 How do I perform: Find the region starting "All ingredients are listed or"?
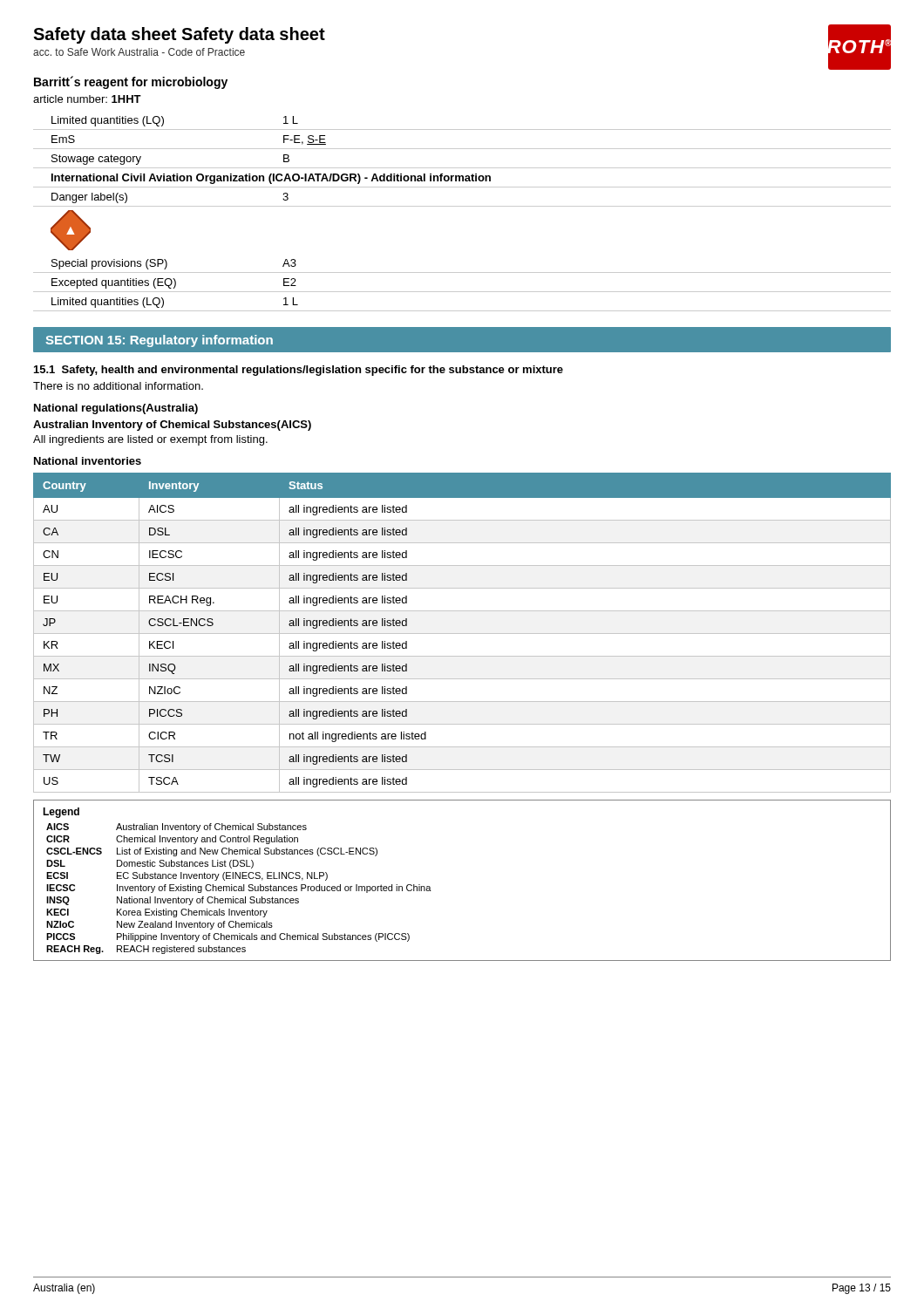pos(151,439)
